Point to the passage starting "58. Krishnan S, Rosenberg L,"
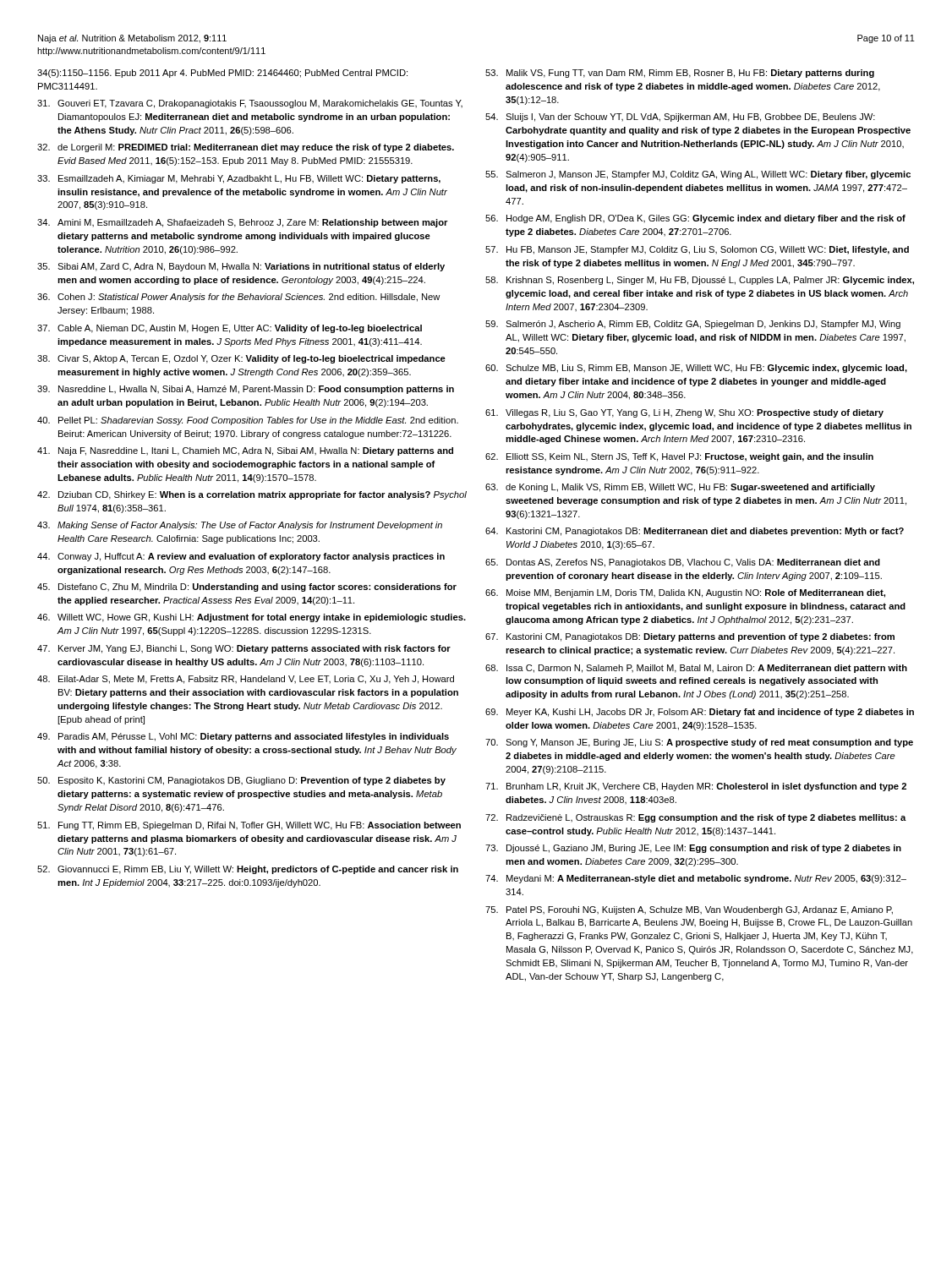This screenshot has height=1268, width=952. (700, 294)
